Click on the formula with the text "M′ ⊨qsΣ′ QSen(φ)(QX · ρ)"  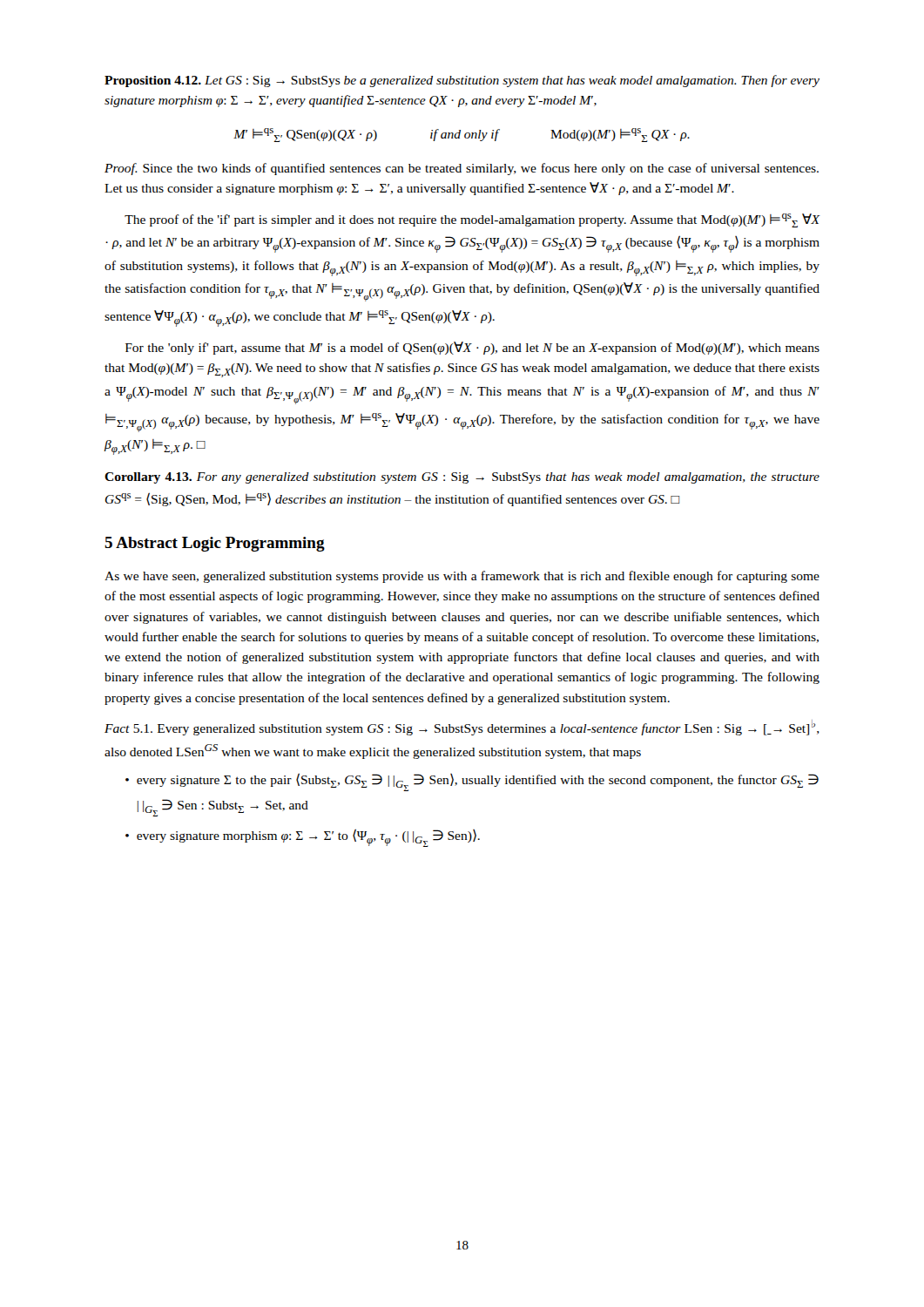pos(462,134)
